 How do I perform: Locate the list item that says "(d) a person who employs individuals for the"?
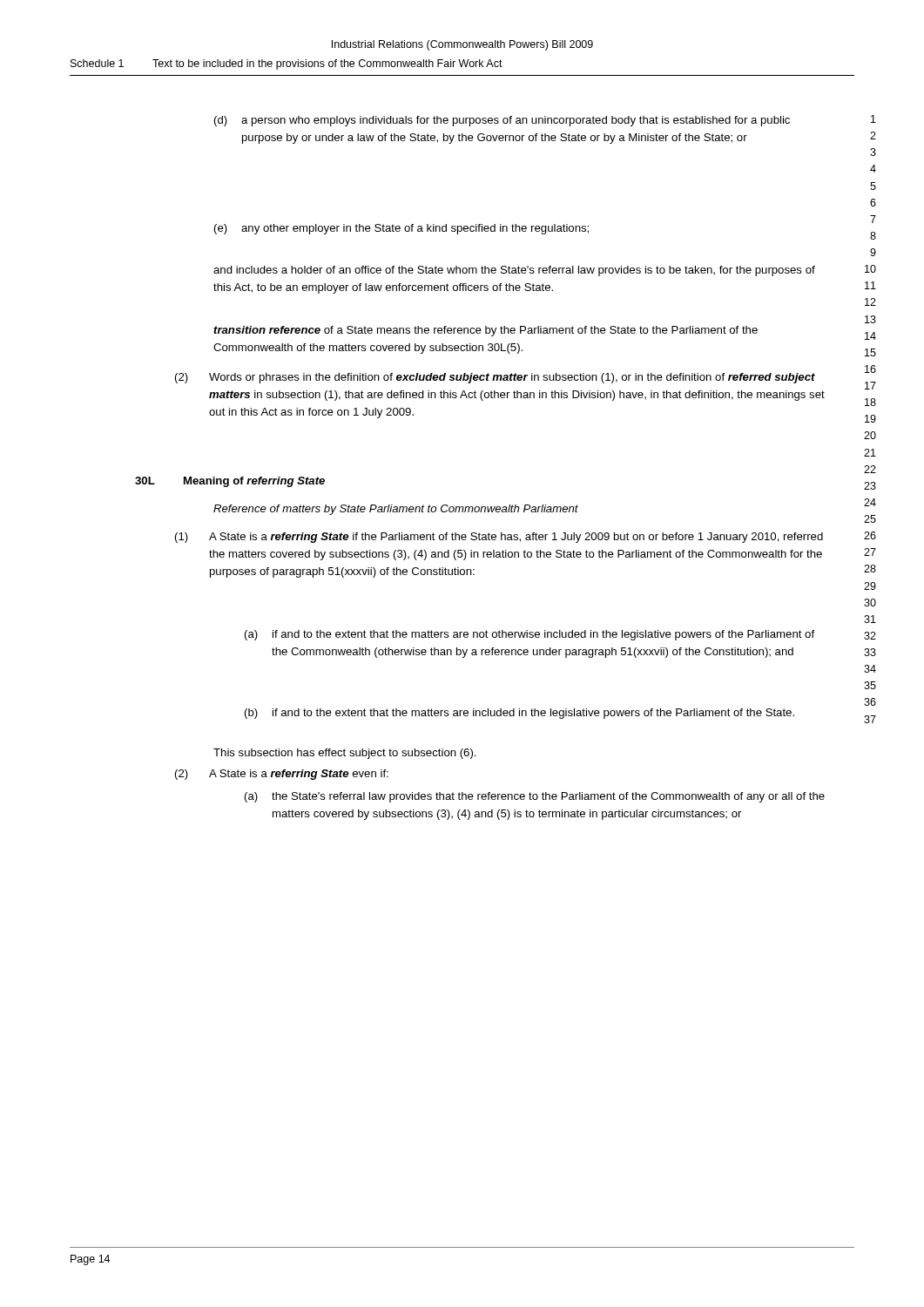[x=522, y=129]
